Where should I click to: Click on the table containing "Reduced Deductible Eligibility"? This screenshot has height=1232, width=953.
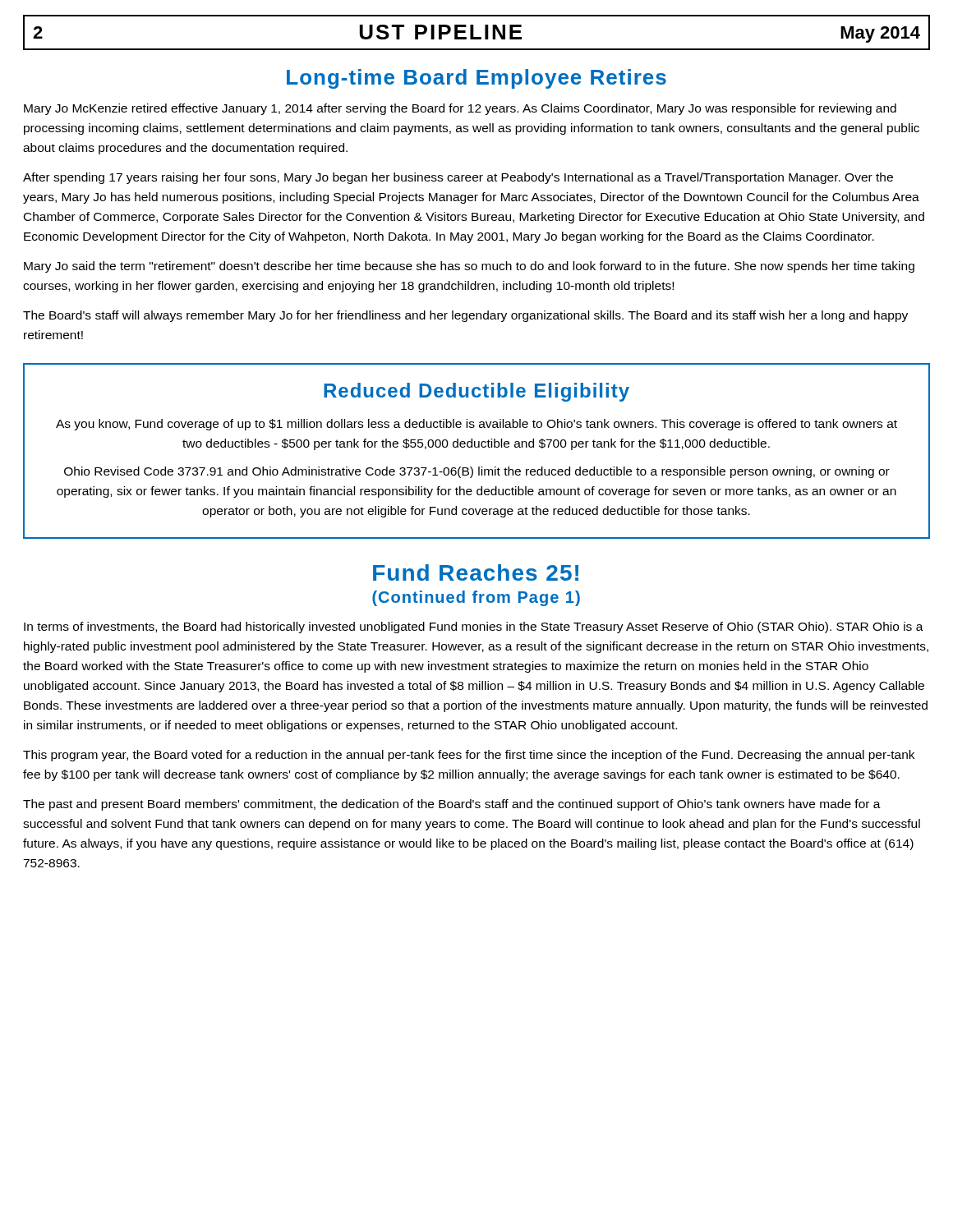(x=476, y=451)
